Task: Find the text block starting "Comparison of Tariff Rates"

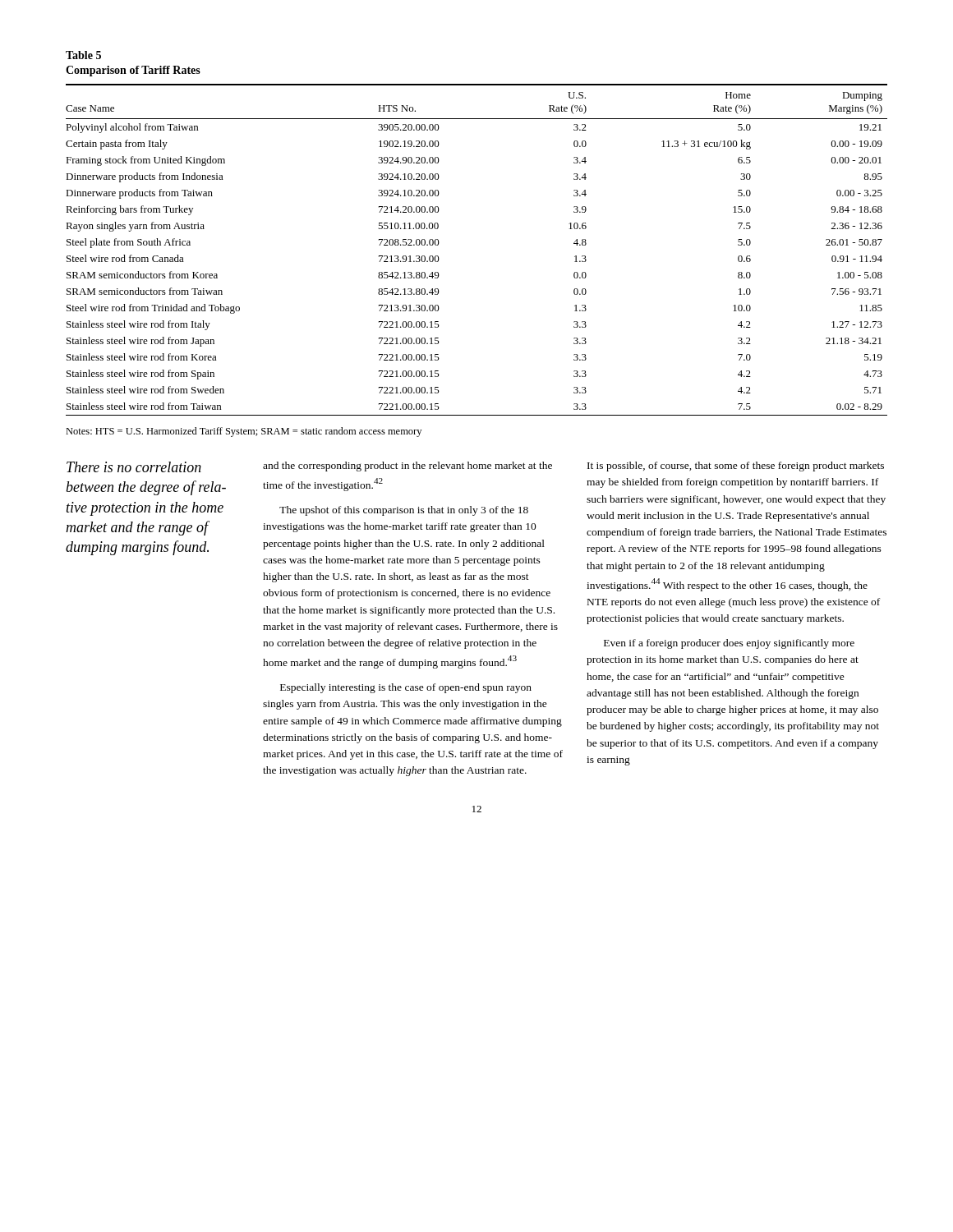Action: pyautogui.click(x=133, y=70)
